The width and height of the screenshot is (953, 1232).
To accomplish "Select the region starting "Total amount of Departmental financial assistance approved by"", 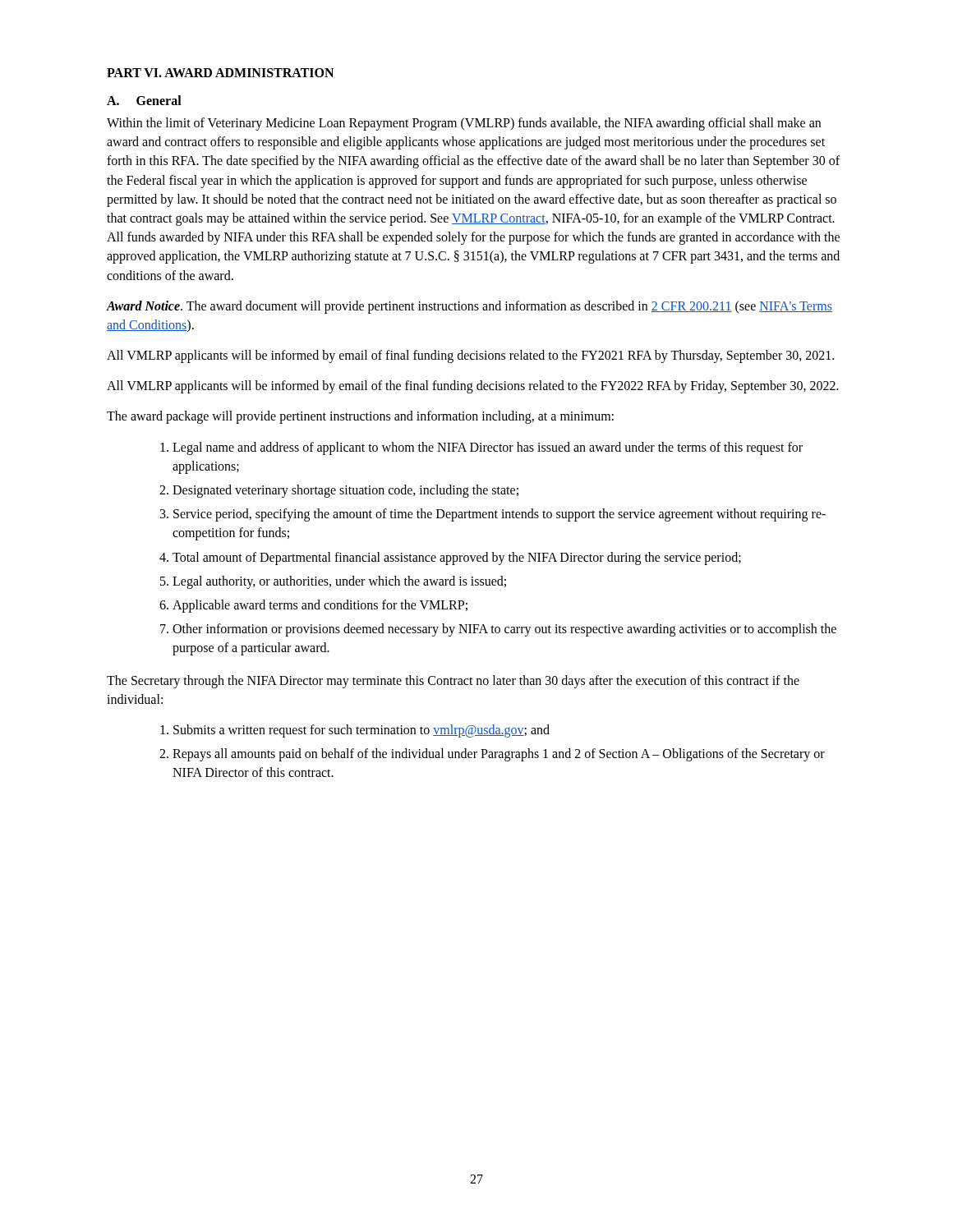I will coord(457,557).
